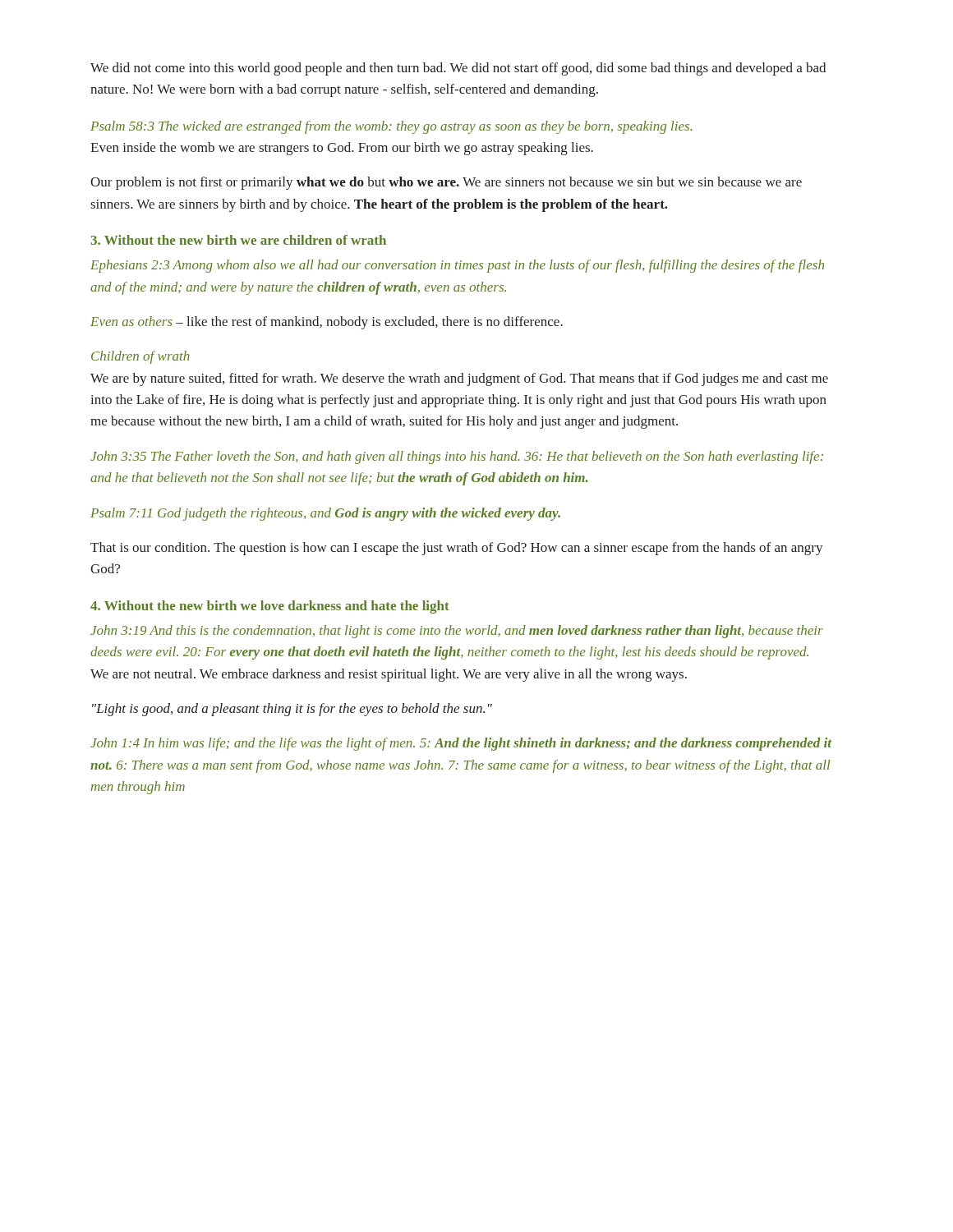This screenshot has height=1232, width=953.
Task: Point to the text block starting "John 3:19 And this is the"
Action: 468,652
